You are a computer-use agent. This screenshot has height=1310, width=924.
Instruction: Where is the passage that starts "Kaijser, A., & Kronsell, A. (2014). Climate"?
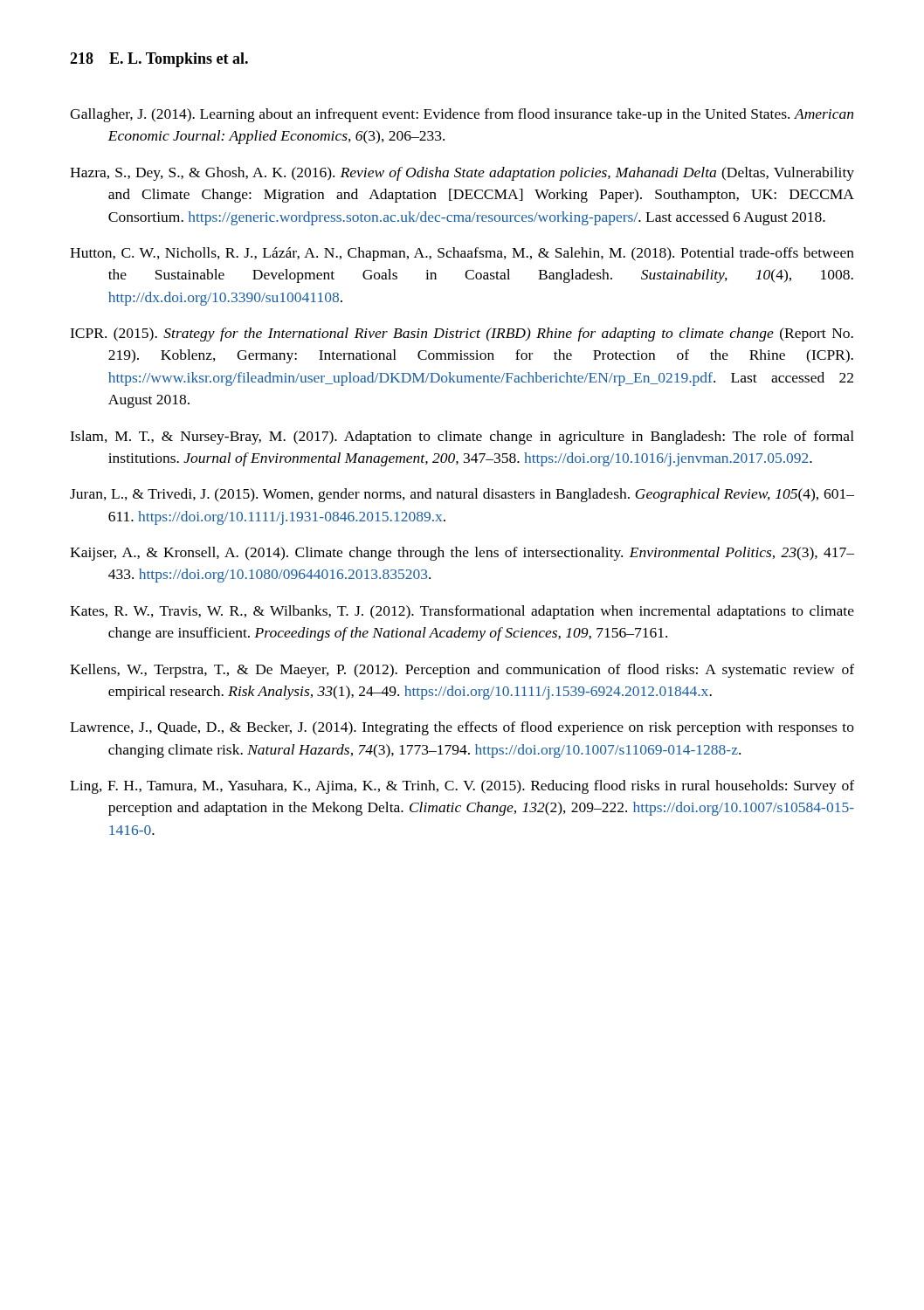point(462,564)
